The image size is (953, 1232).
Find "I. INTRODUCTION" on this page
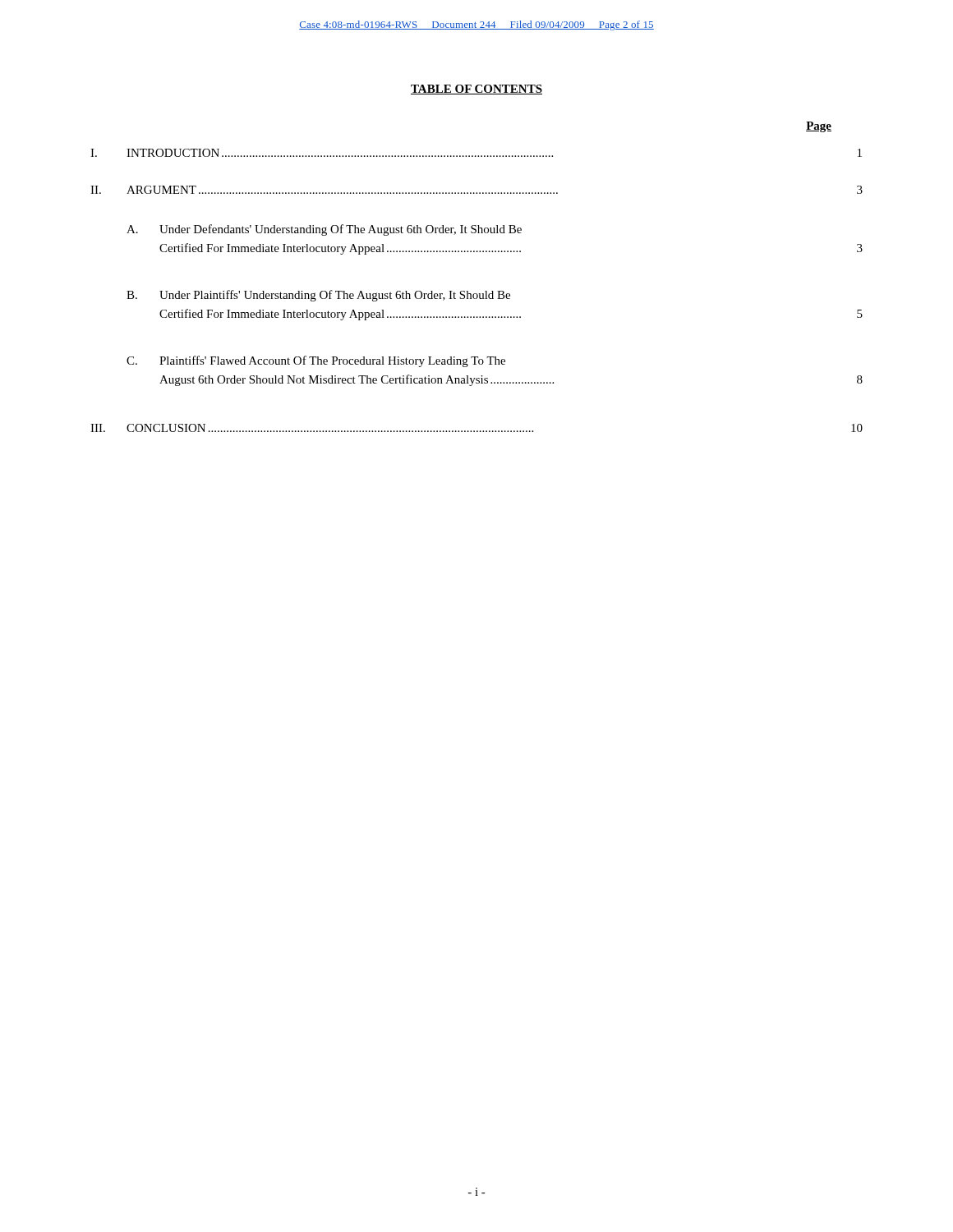tap(476, 153)
